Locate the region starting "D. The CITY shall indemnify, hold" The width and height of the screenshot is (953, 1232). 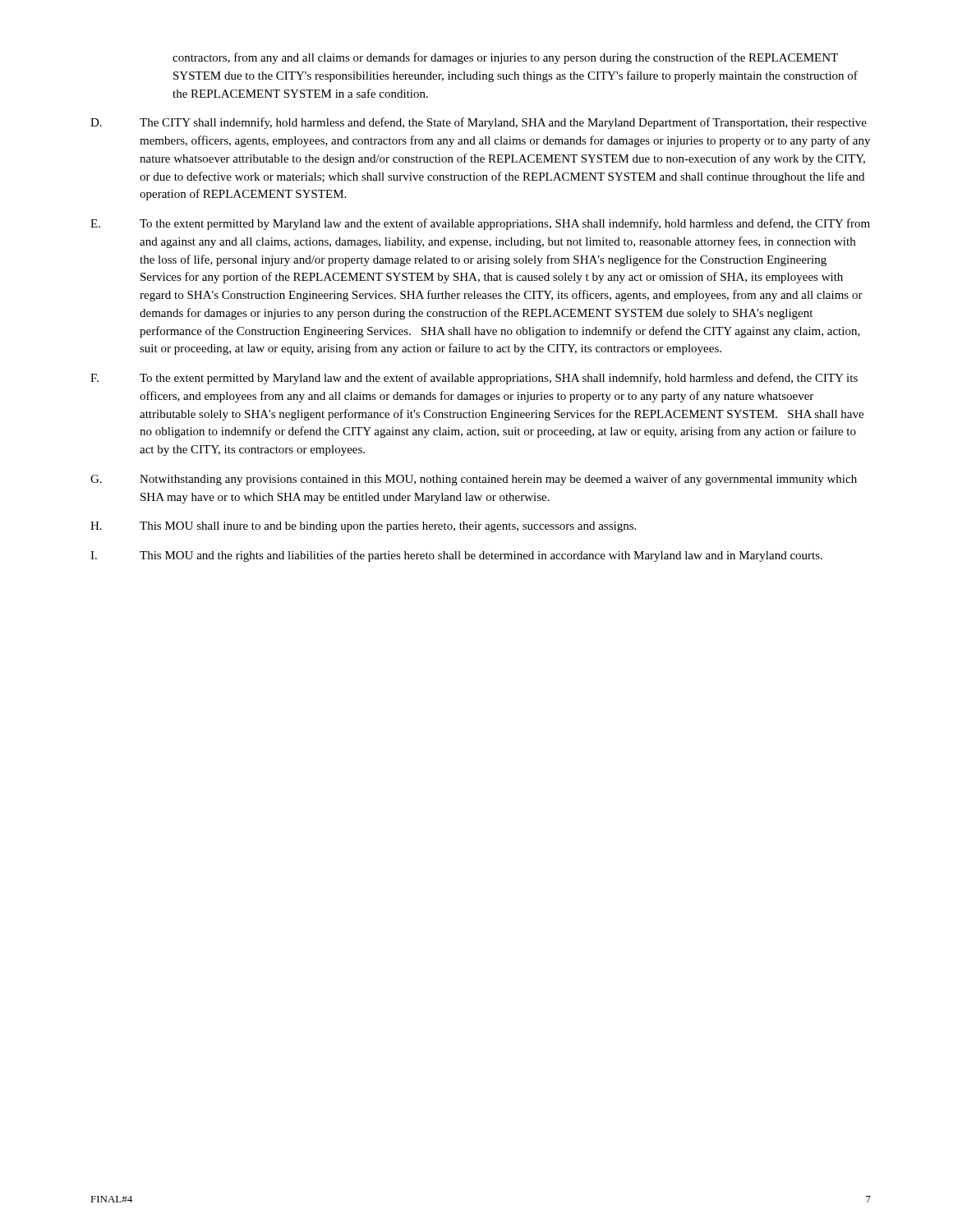[x=481, y=159]
